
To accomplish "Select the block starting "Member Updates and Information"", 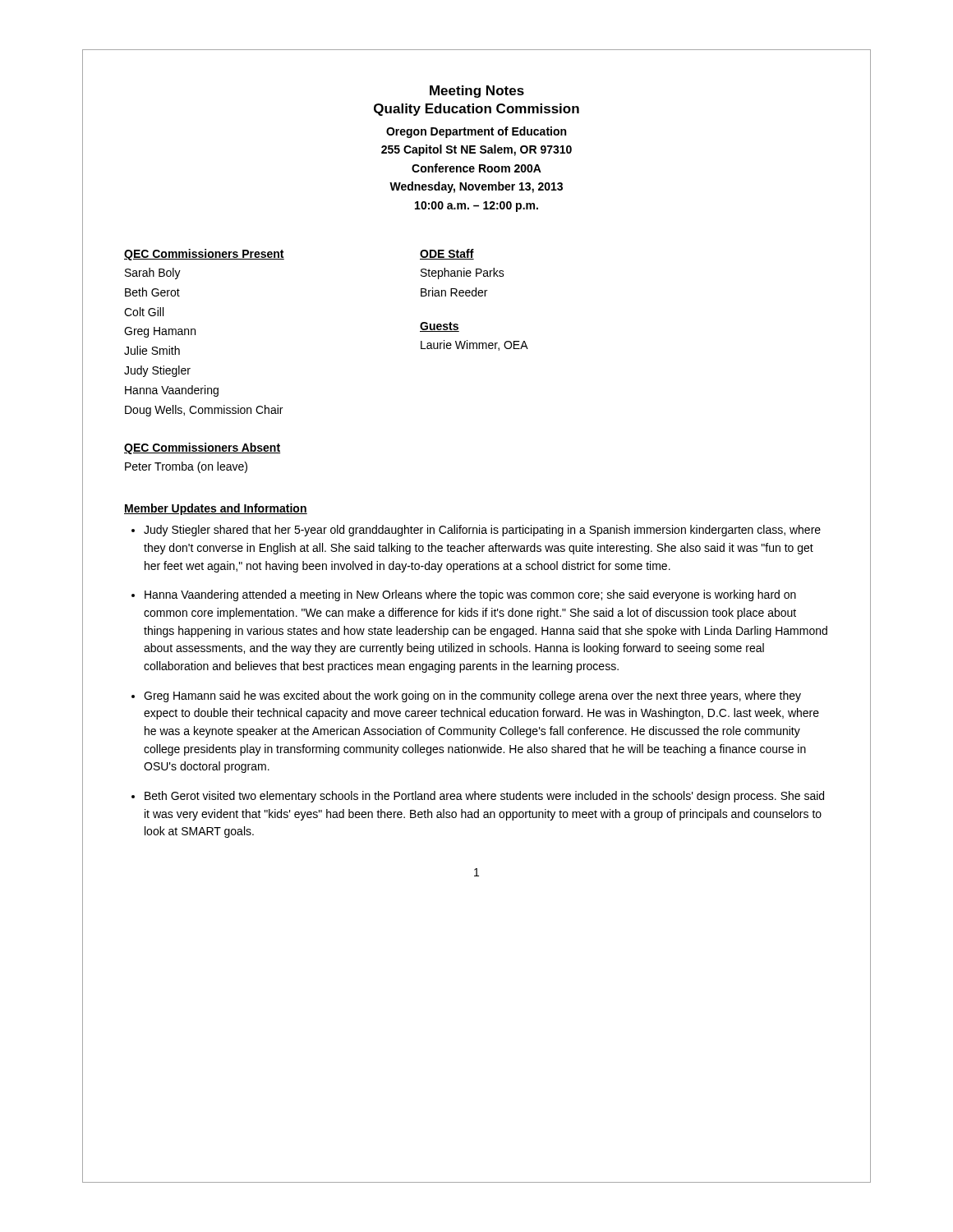I will 215,509.
